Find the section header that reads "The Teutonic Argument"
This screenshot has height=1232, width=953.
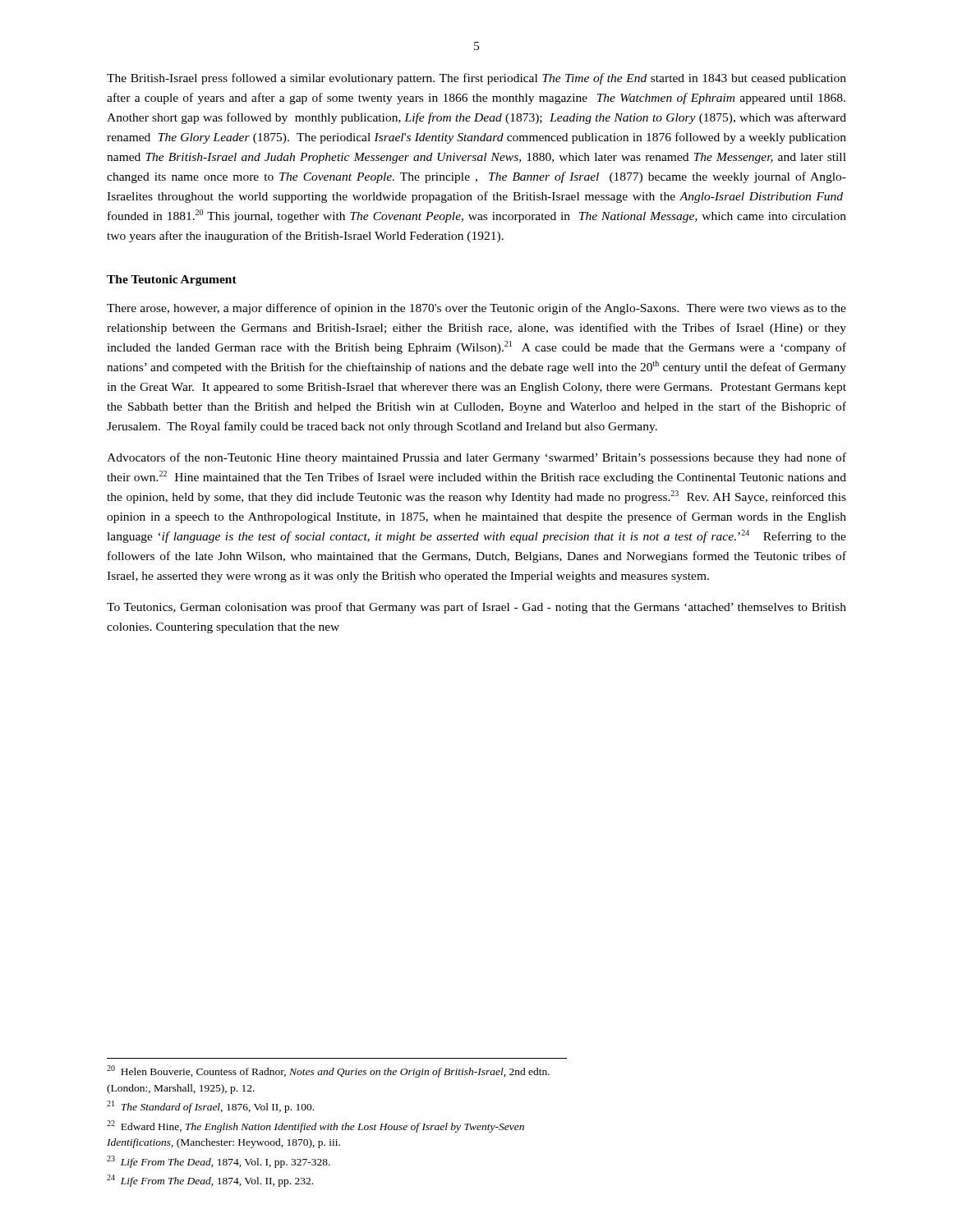[172, 279]
